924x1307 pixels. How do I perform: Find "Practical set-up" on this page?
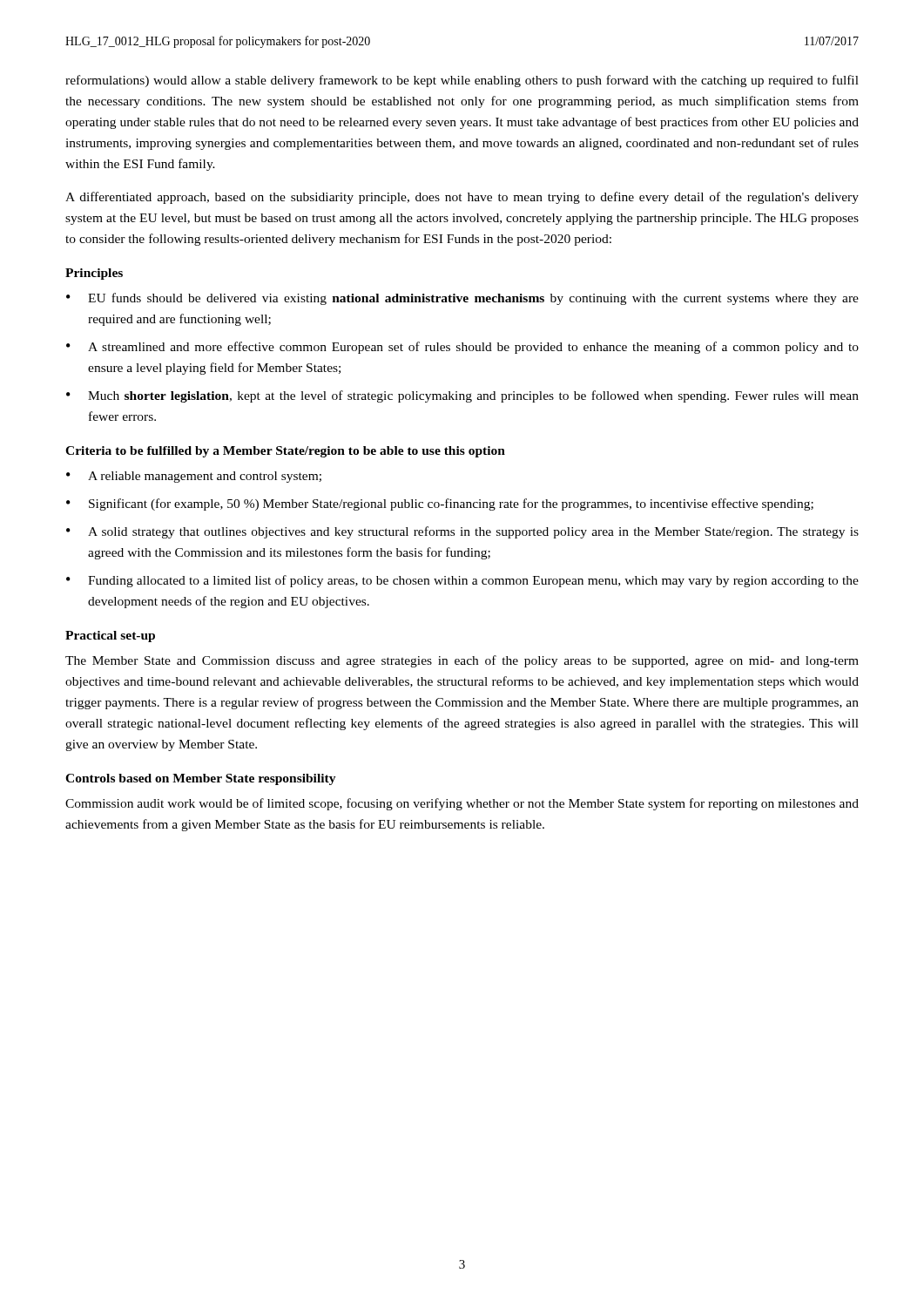click(x=110, y=637)
